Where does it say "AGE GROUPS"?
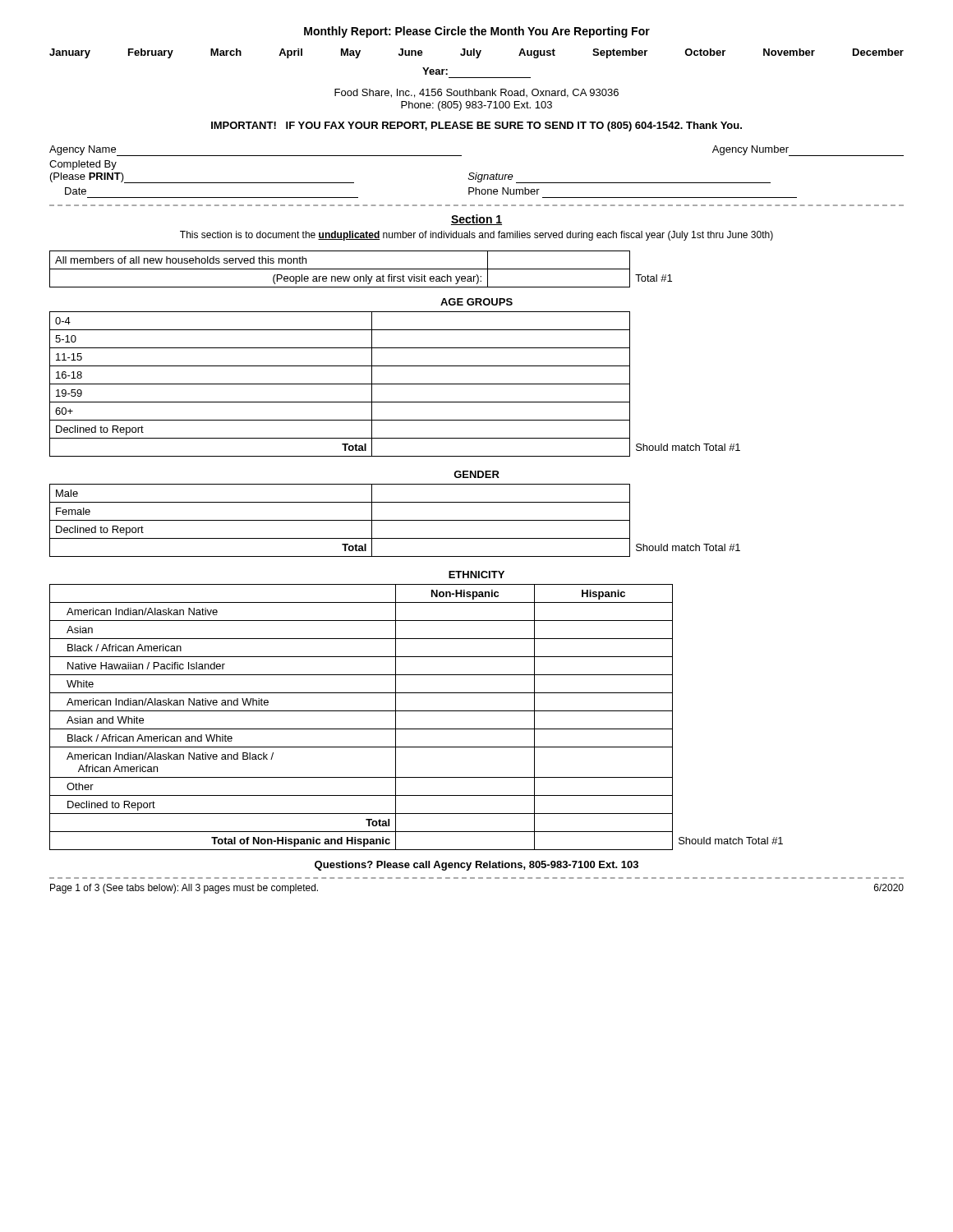Viewport: 953px width, 1232px height. click(476, 302)
